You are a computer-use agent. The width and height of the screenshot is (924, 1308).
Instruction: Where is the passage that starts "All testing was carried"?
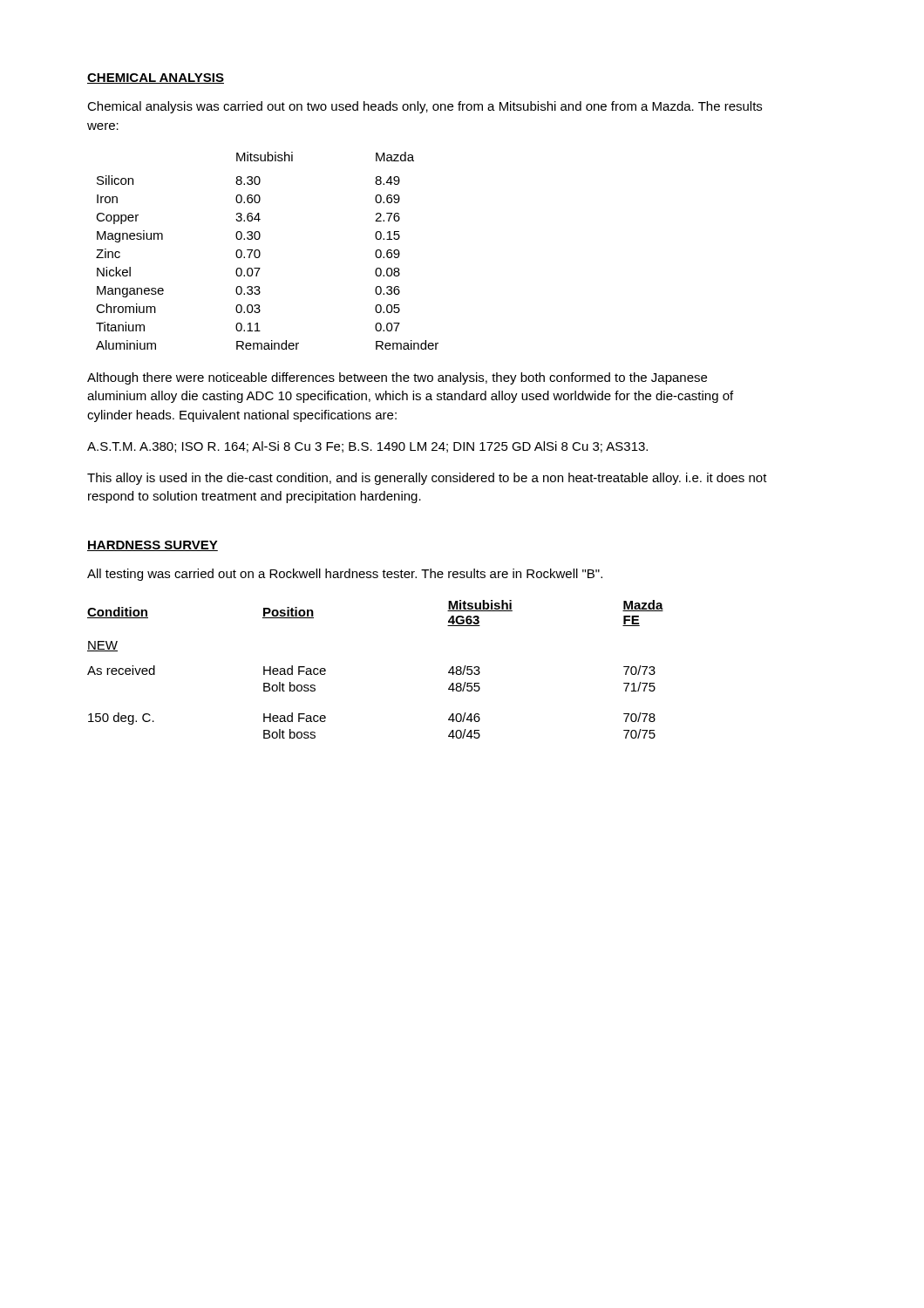[345, 573]
